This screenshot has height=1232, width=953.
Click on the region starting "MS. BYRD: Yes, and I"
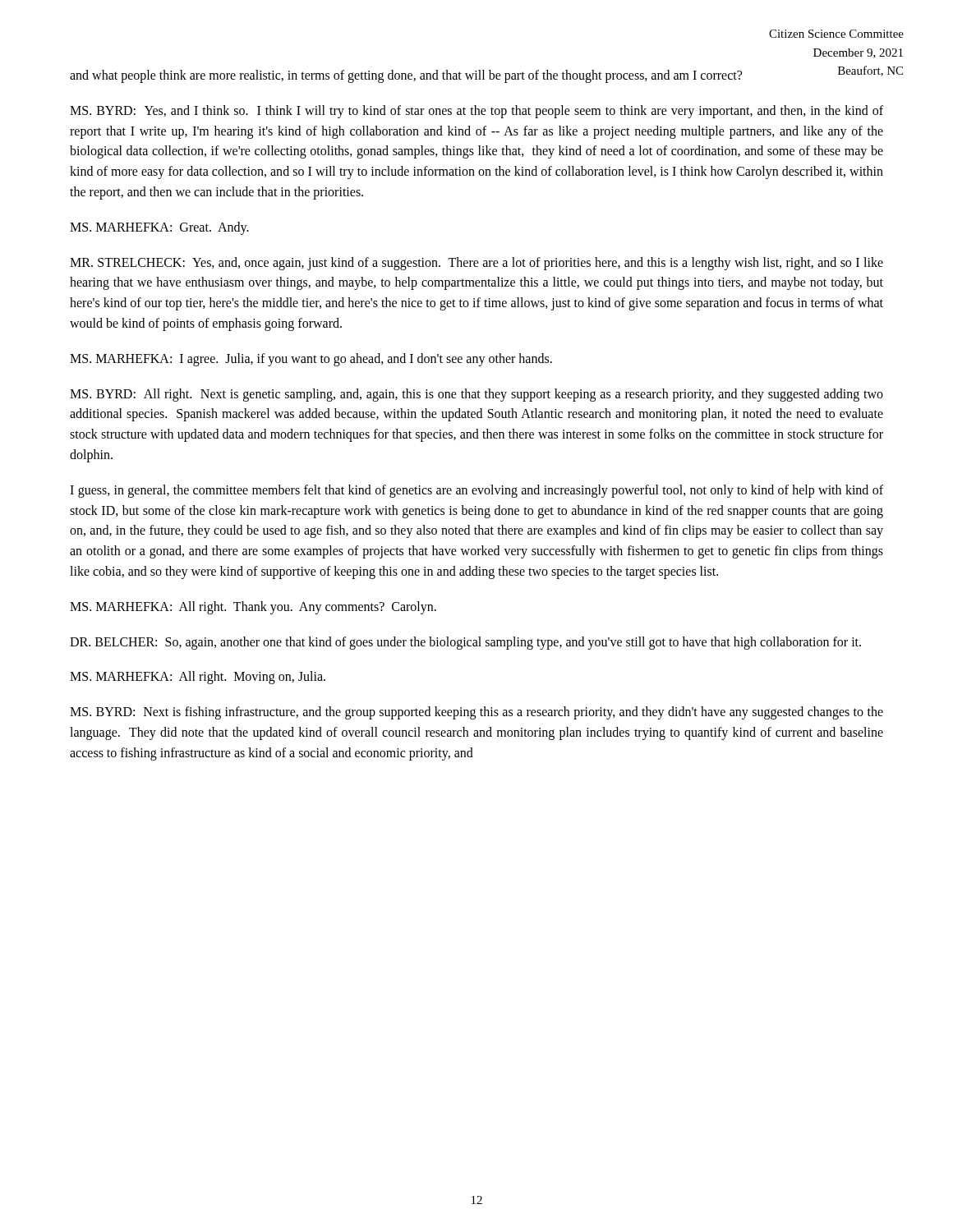pos(476,151)
